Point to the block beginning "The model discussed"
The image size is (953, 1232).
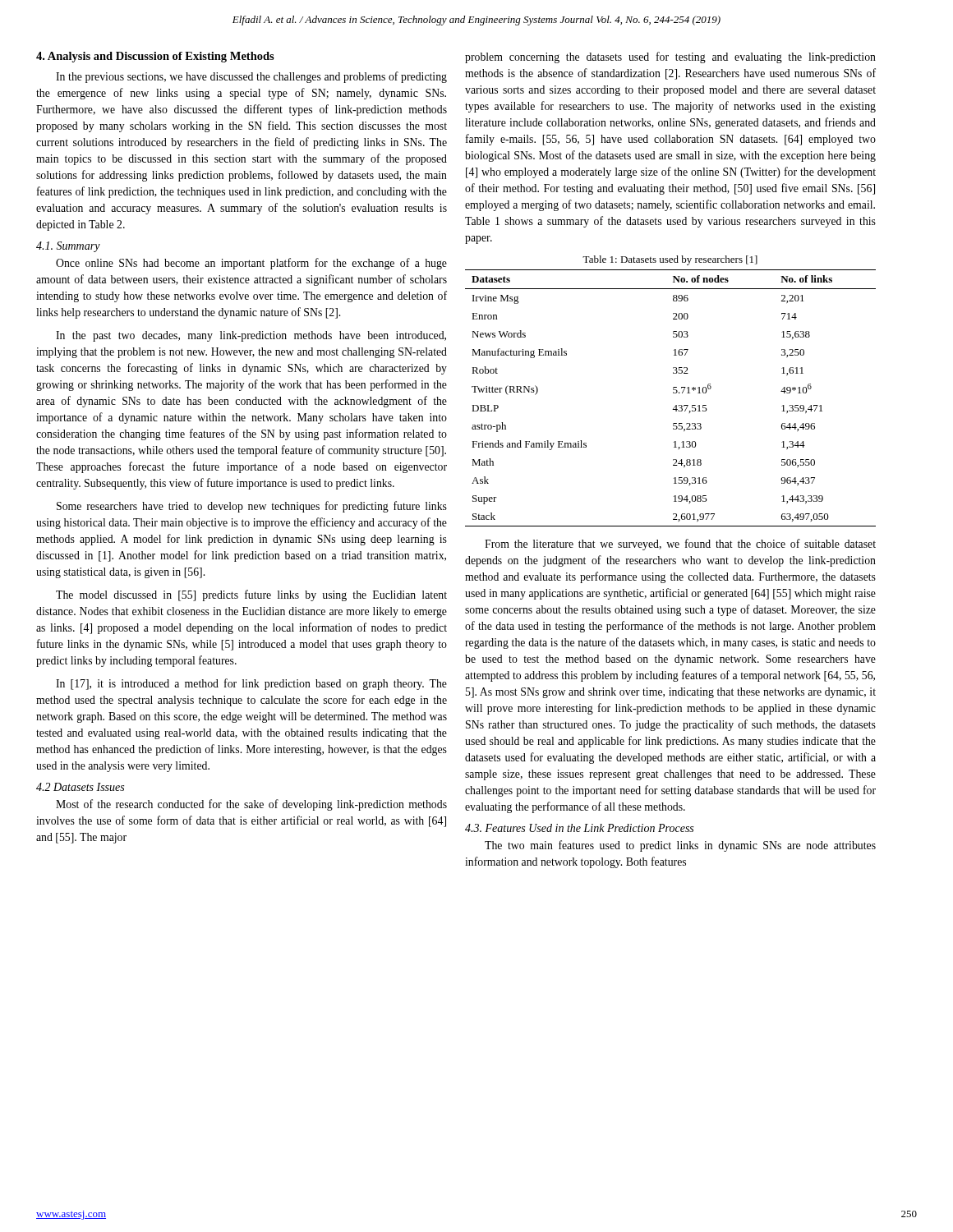coord(242,628)
